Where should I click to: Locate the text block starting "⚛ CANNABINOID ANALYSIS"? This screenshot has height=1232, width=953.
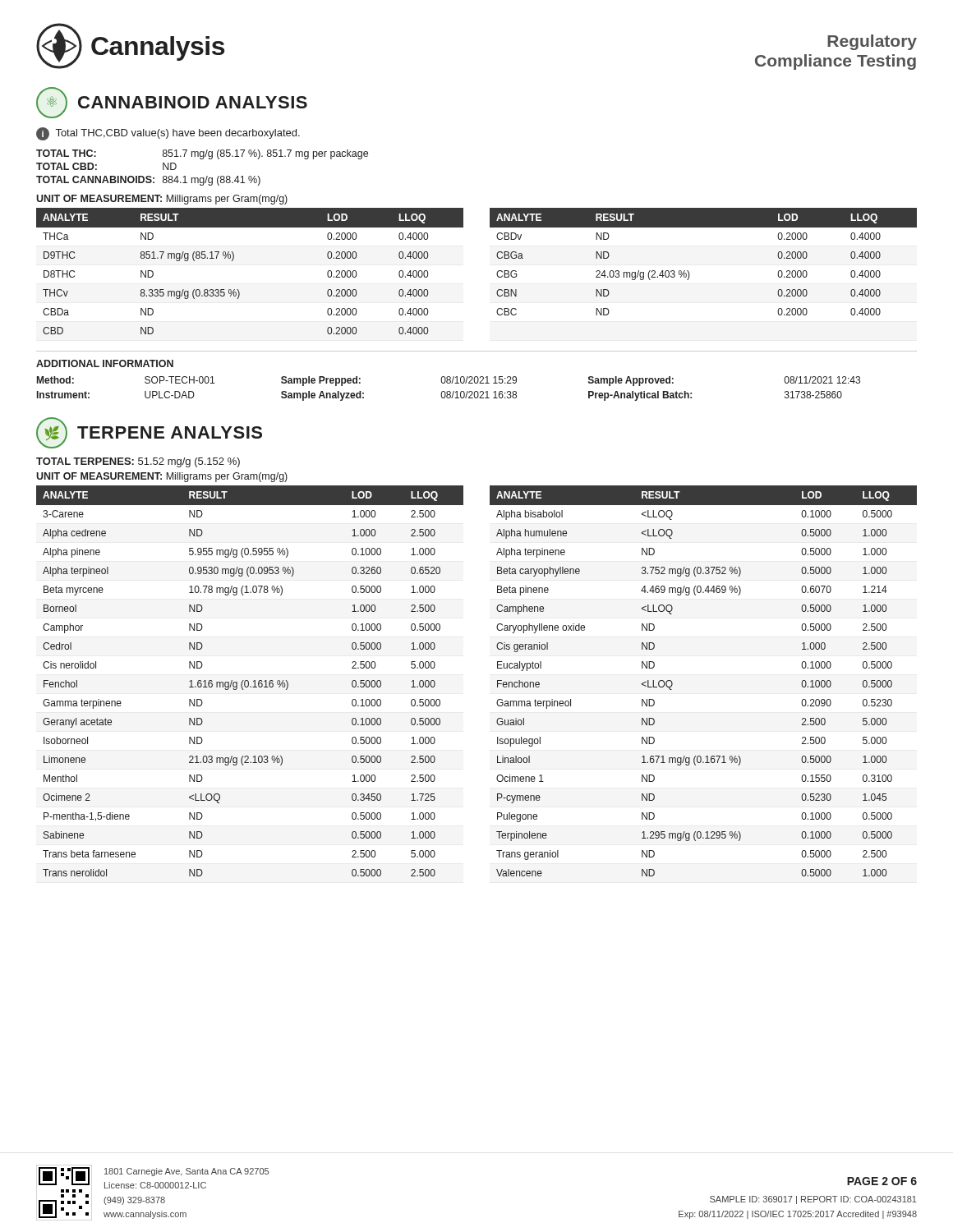pos(172,103)
